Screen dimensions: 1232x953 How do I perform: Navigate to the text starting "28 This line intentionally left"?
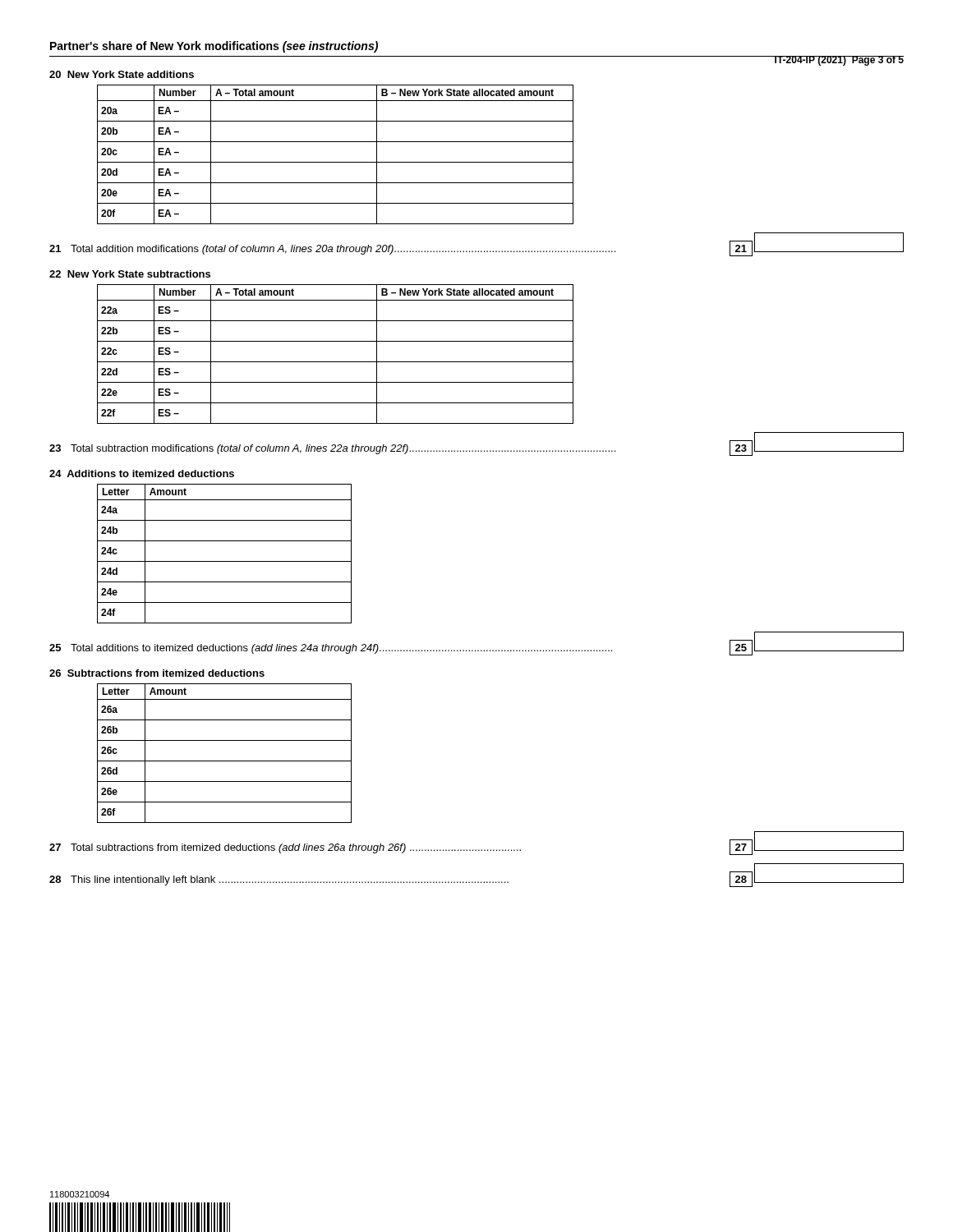pos(476,875)
